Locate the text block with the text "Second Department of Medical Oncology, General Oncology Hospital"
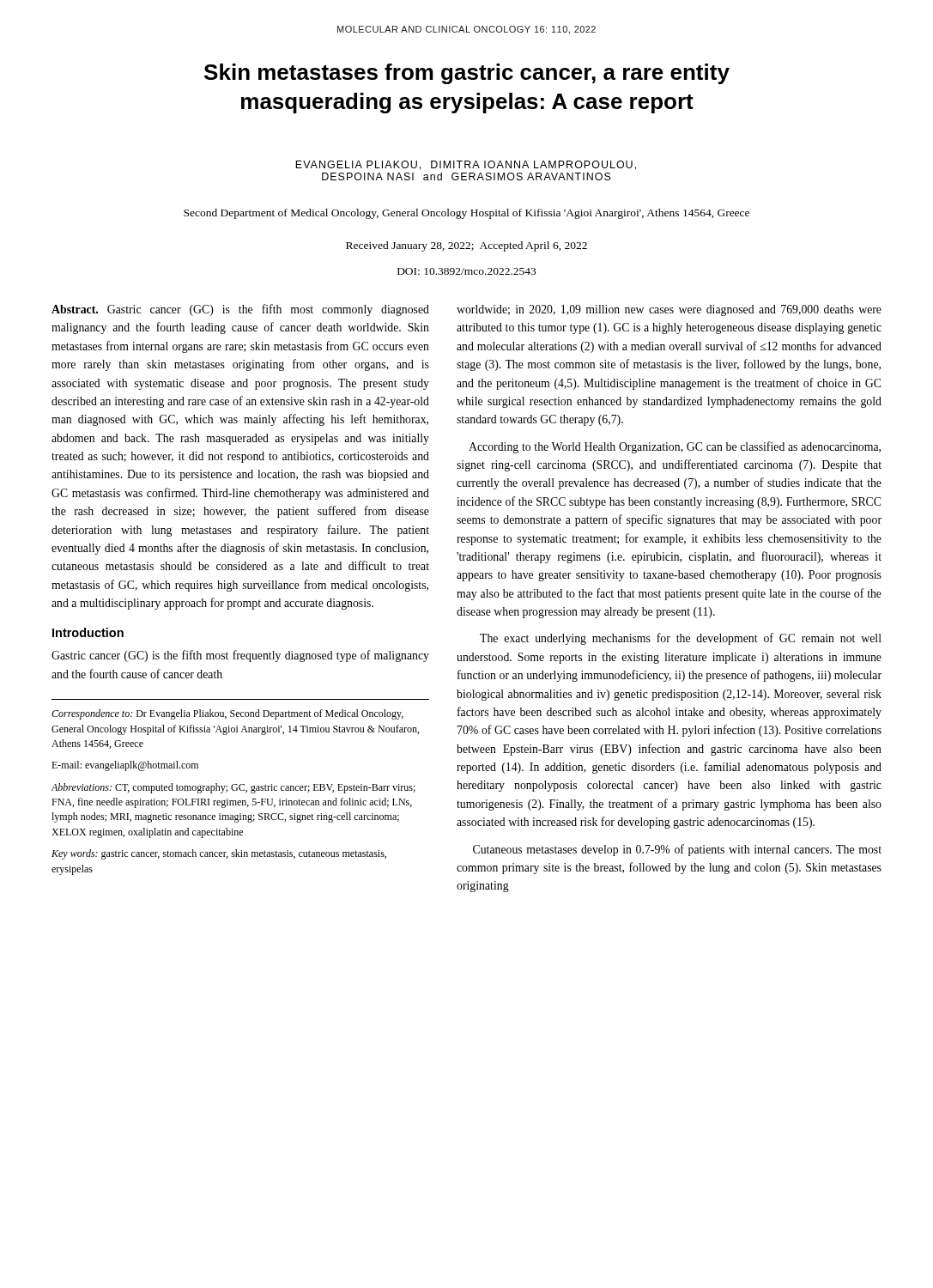 (x=466, y=213)
